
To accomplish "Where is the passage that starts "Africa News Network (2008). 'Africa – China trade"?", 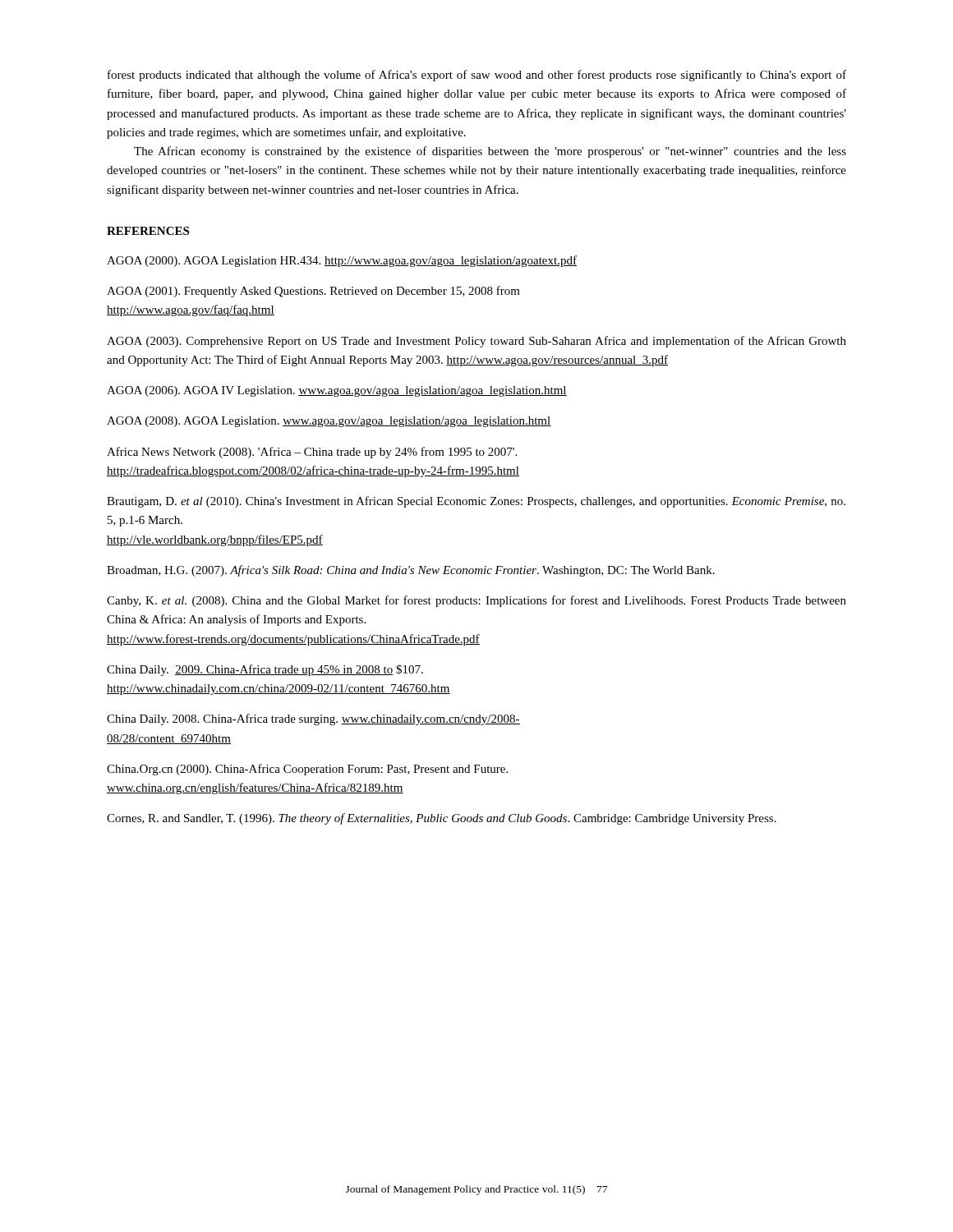I will tap(313, 461).
